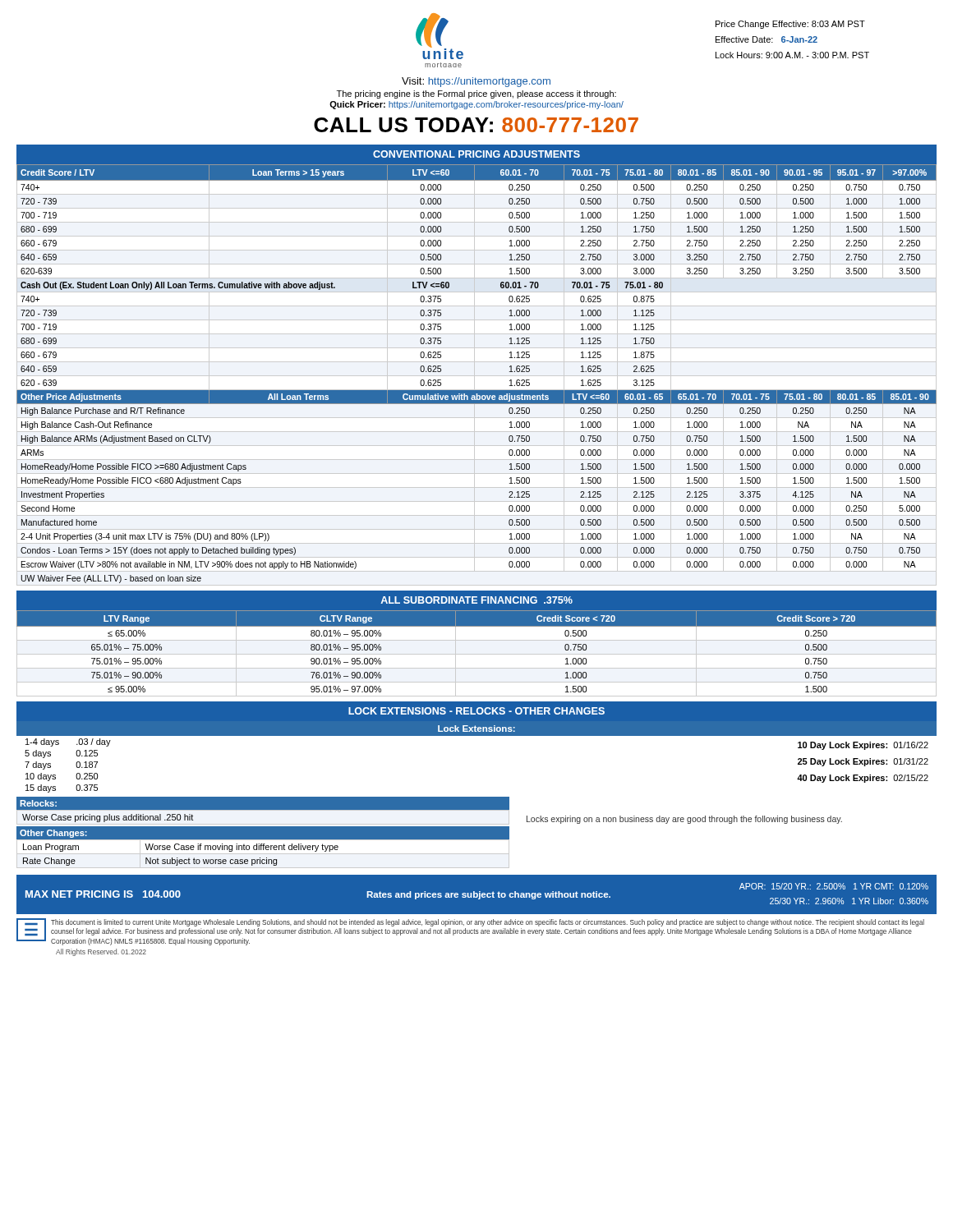This screenshot has width=953, height=1232.
Task: Point to the block beginning "☰ This document"
Action: pyautogui.click(x=476, y=932)
